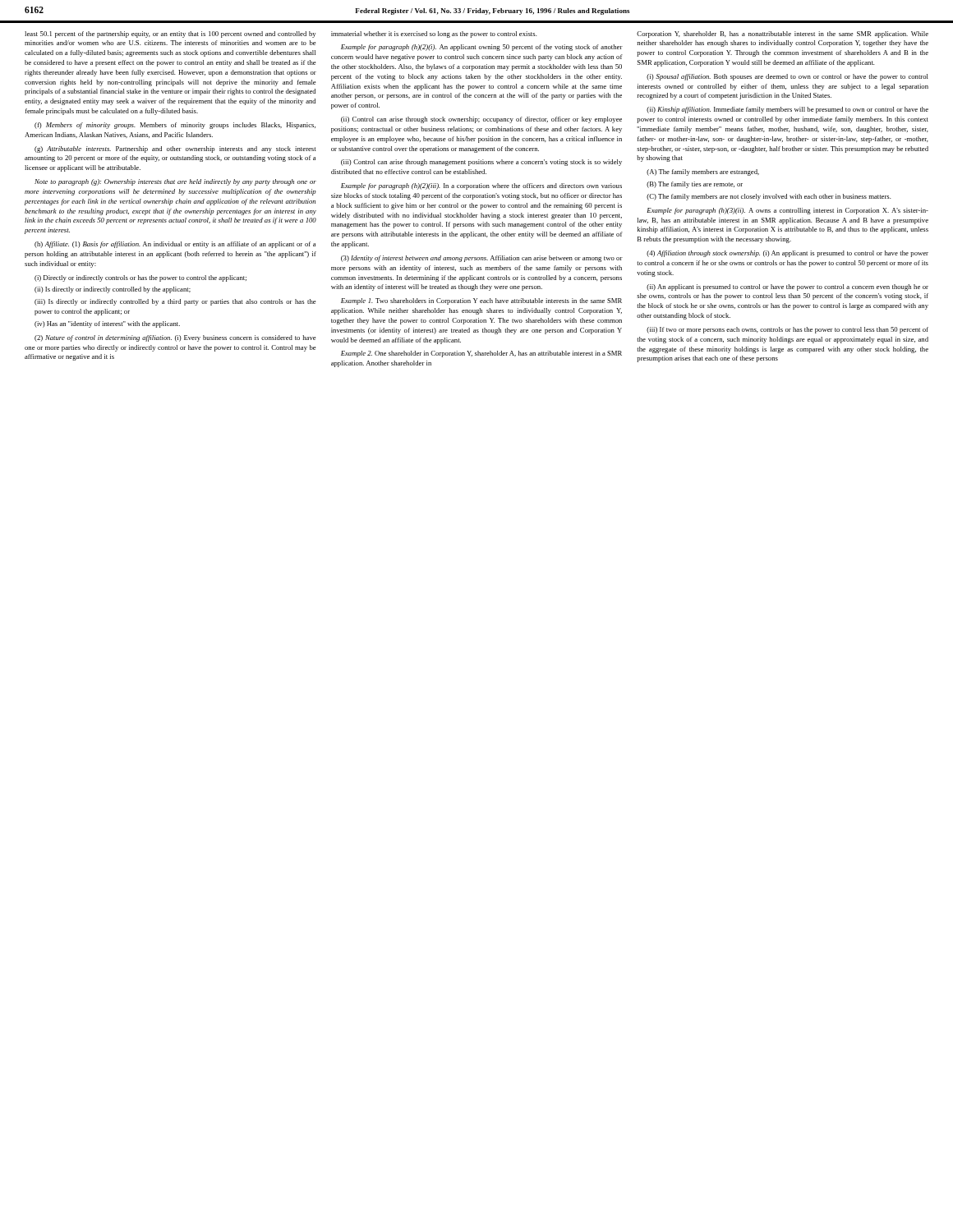Find the text block that says "(g) Attributable interests."
Viewport: 953px width, 1232px height.
170,158
